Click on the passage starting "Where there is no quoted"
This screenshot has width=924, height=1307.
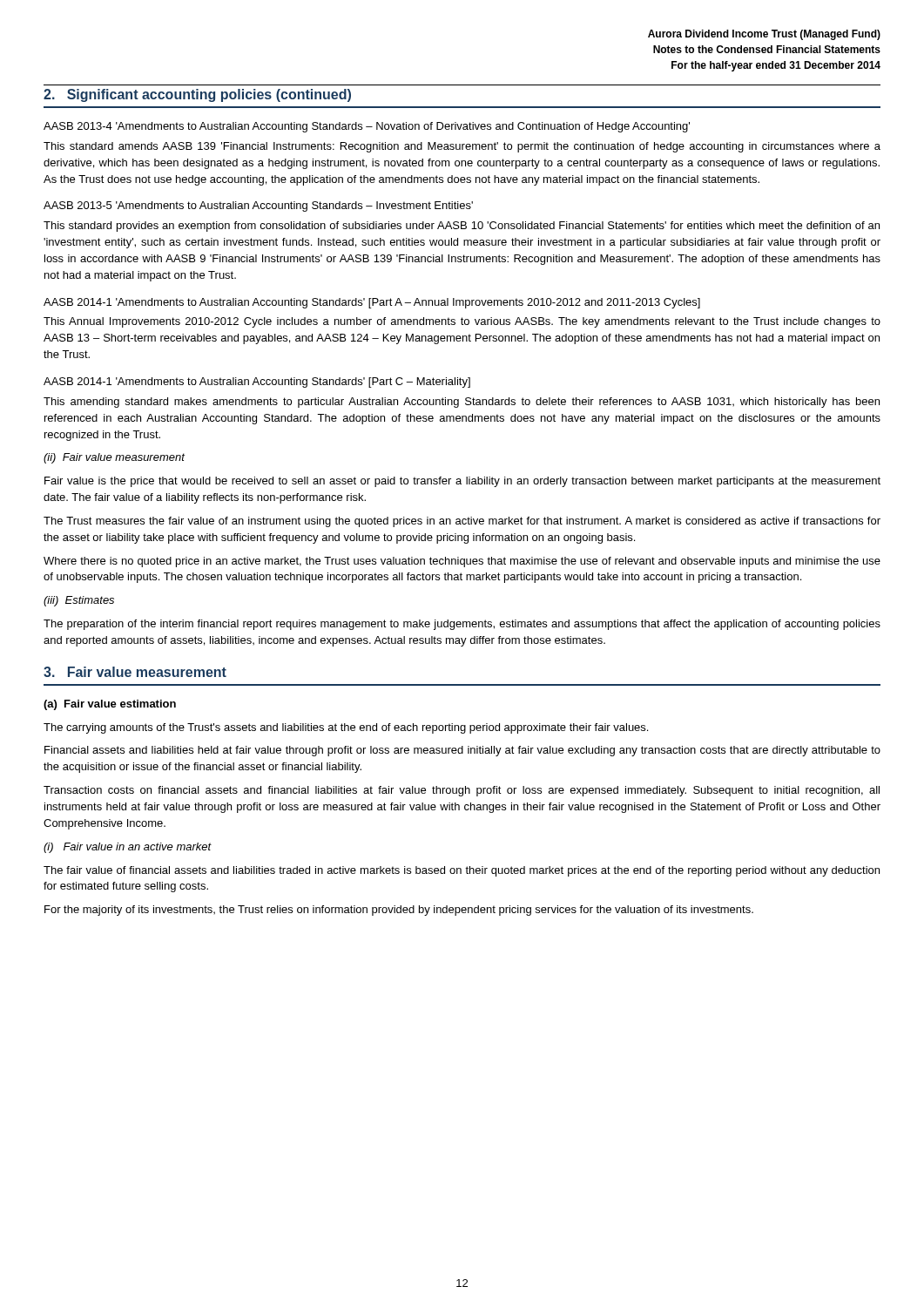click(462, 569)
